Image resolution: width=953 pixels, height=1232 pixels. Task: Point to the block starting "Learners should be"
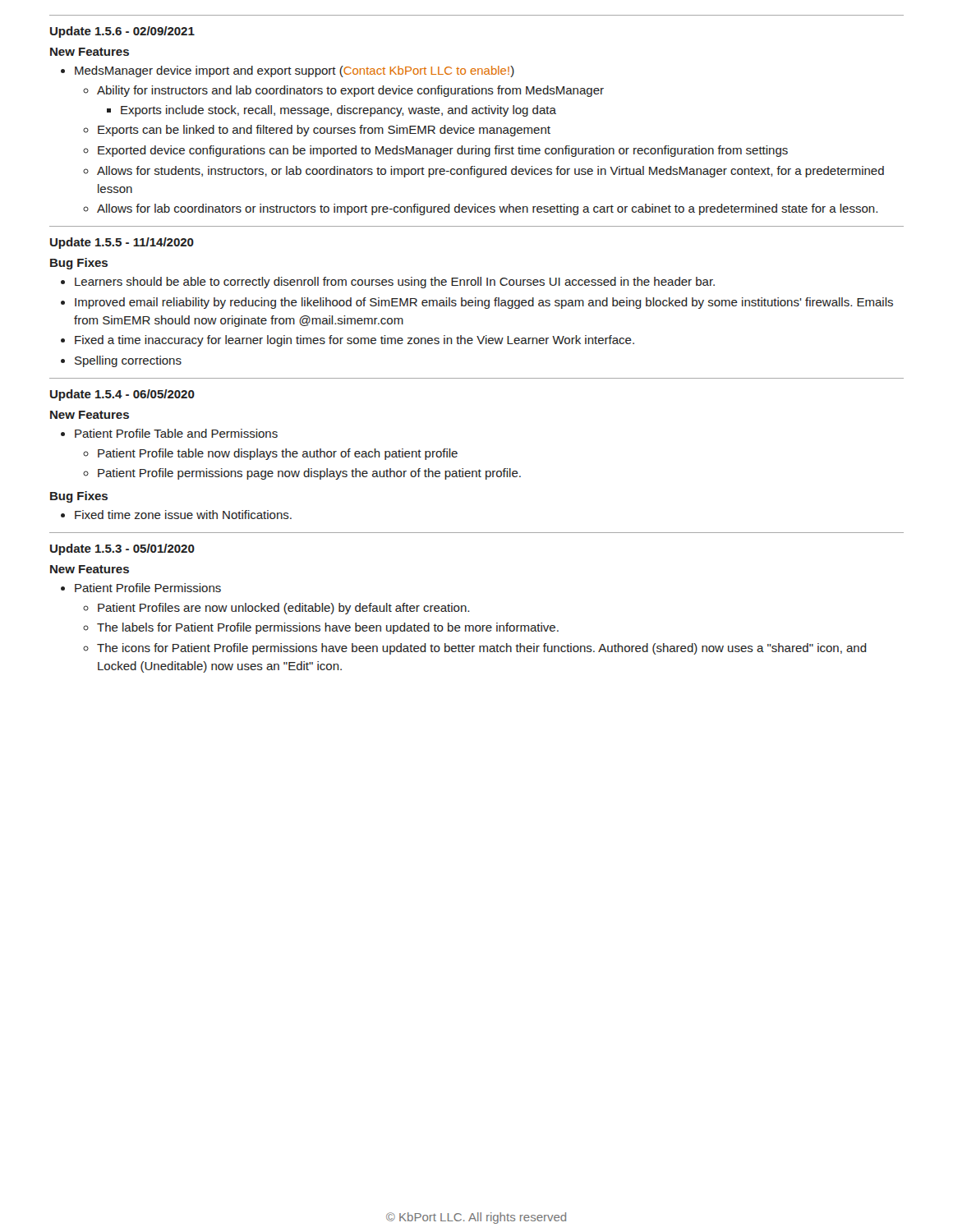[x=395, y=281]
